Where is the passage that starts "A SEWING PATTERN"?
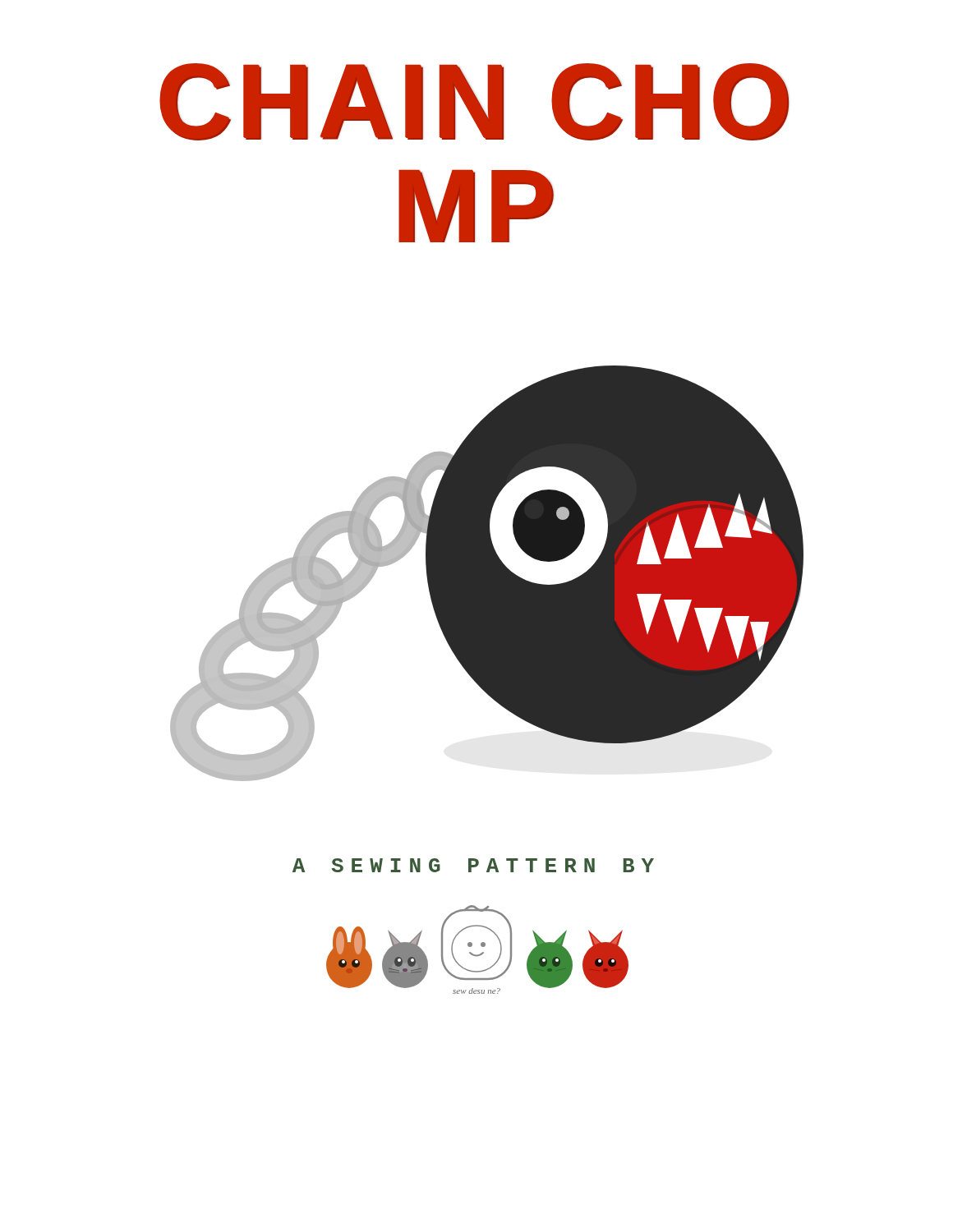 point(476,928)
